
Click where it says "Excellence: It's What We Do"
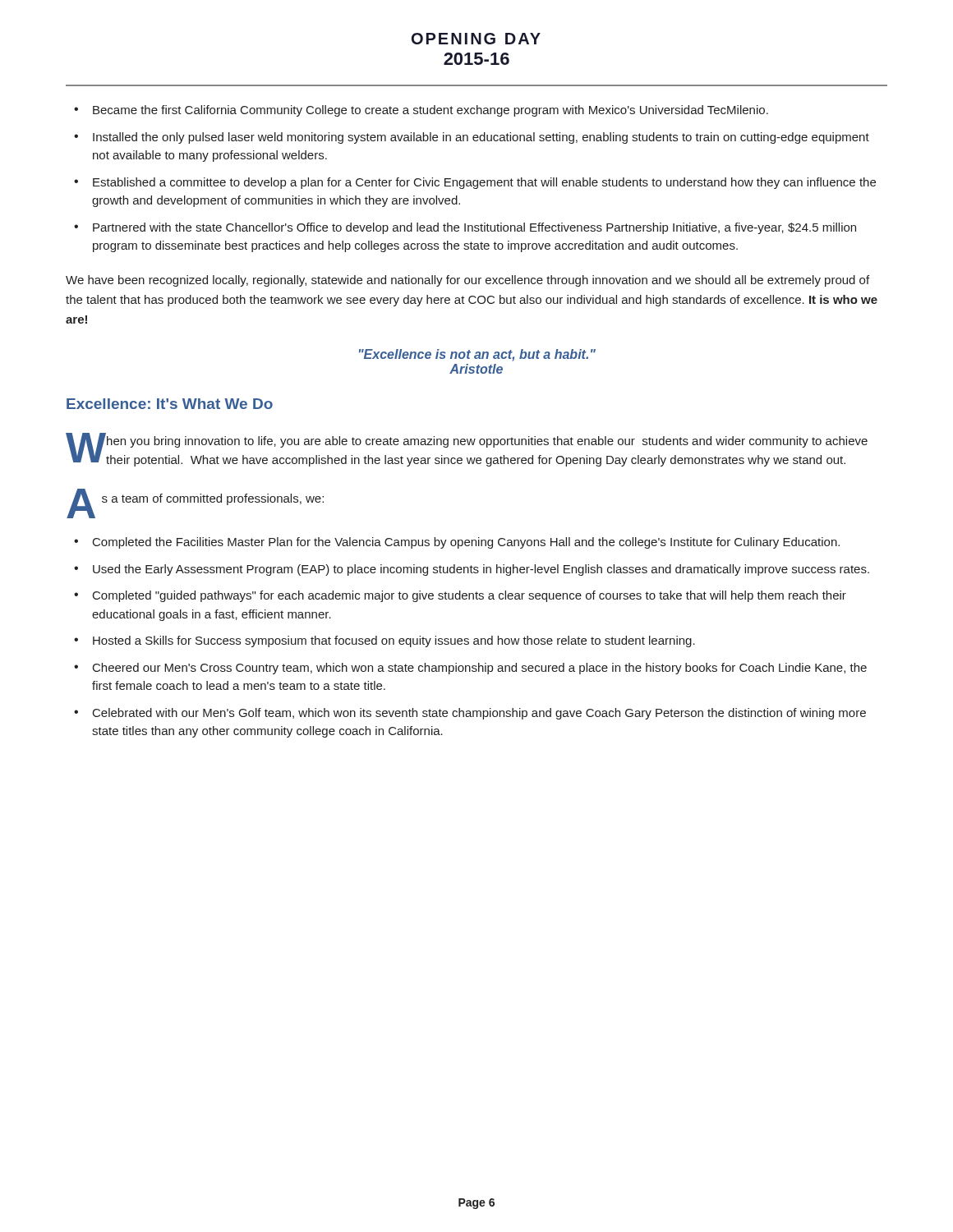tap(169, 403)
